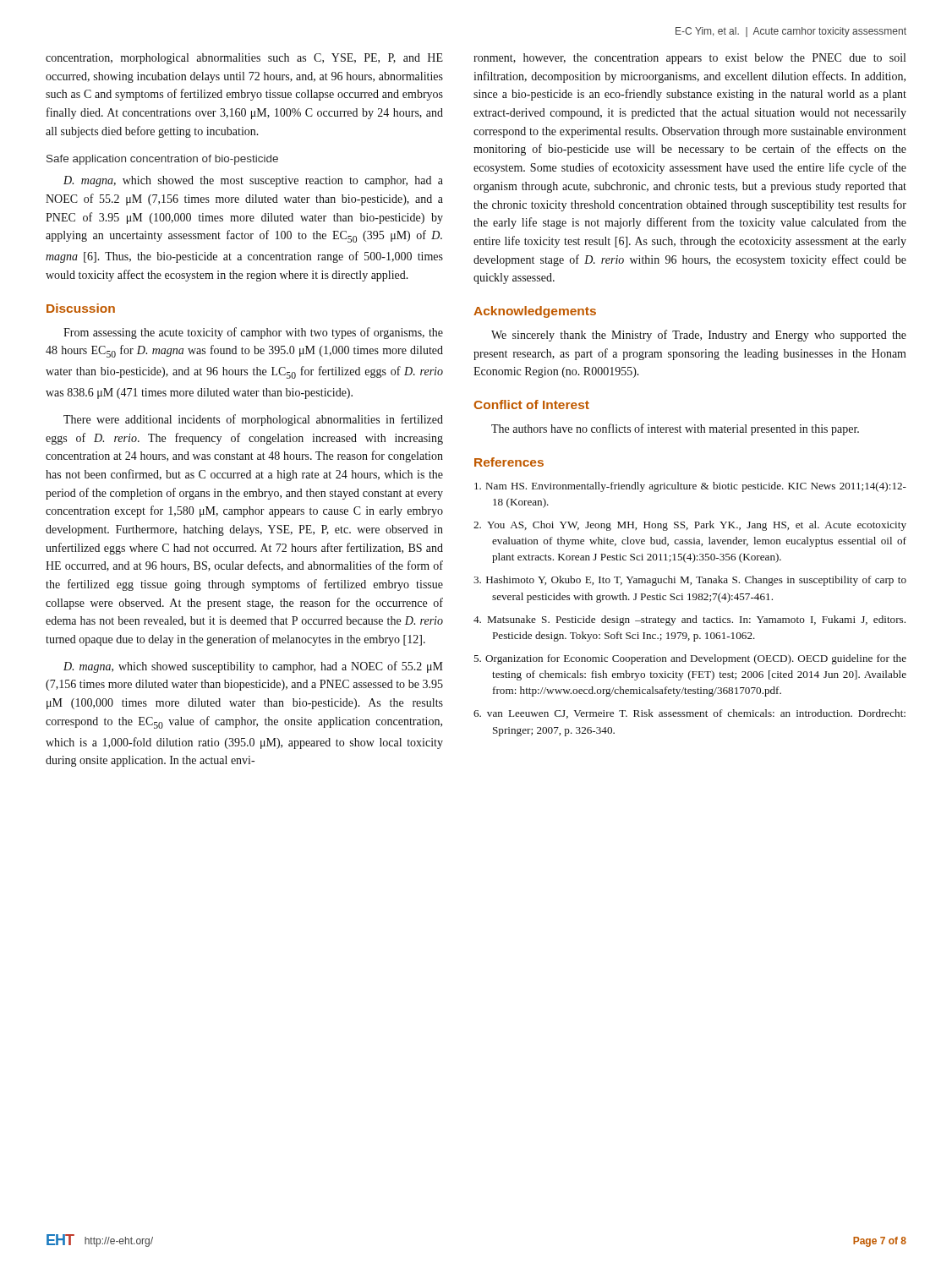
Task: Select the list item that says "6. van Leeuwen CJ, Vermeire T. Risk"
Action: (690, 722)
